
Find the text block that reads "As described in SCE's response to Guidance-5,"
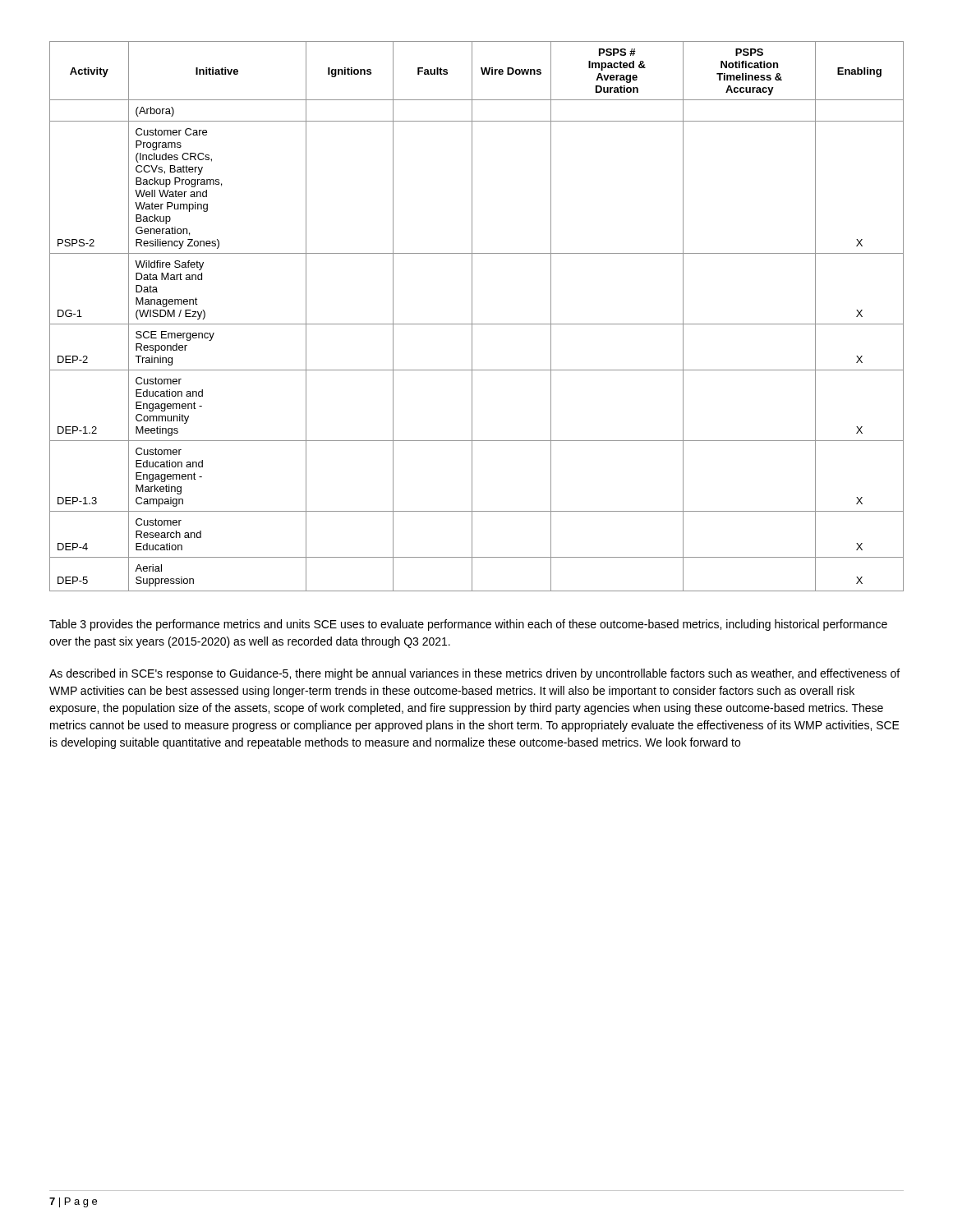(x=474, y=708)
